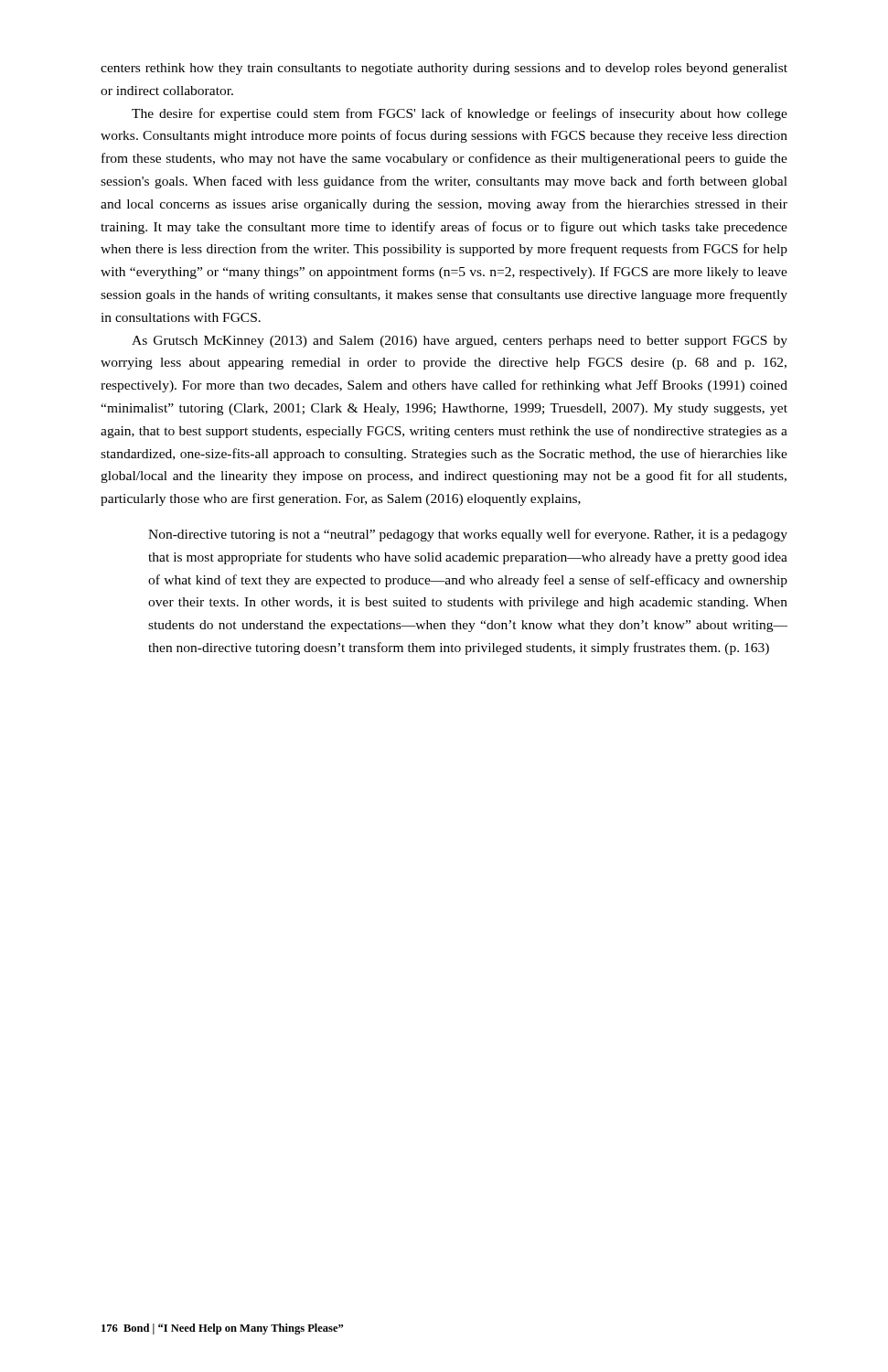
Task: Point to the text starting "Non-directive tutoring is"
Action: click(x=468, y=590)
